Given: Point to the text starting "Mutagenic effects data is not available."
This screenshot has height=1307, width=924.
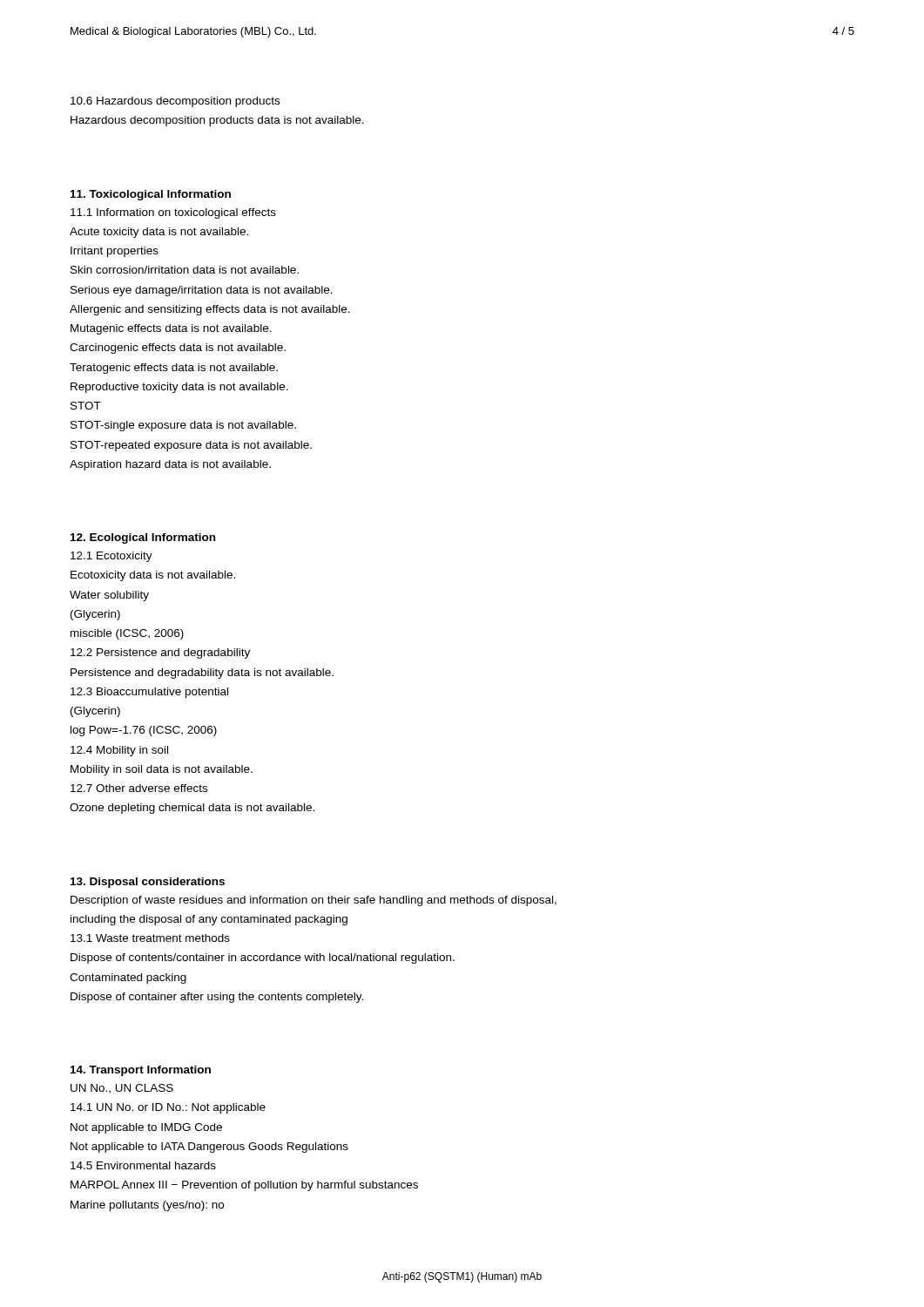Looking at the screenshot, I should pyautogui.click(x=171, y=328).
